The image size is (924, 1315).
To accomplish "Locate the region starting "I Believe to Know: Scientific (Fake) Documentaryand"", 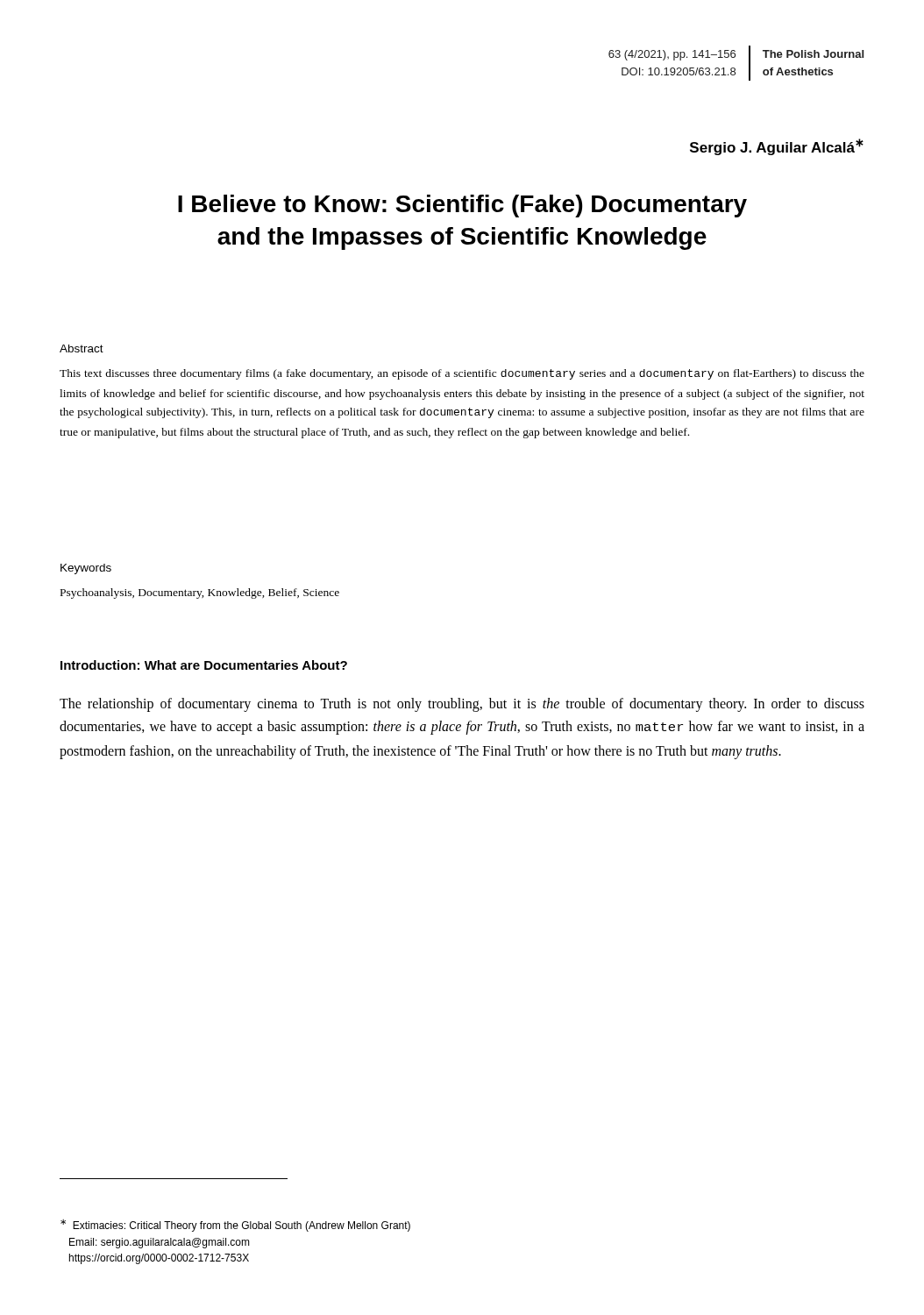I will tap(462, 221).
